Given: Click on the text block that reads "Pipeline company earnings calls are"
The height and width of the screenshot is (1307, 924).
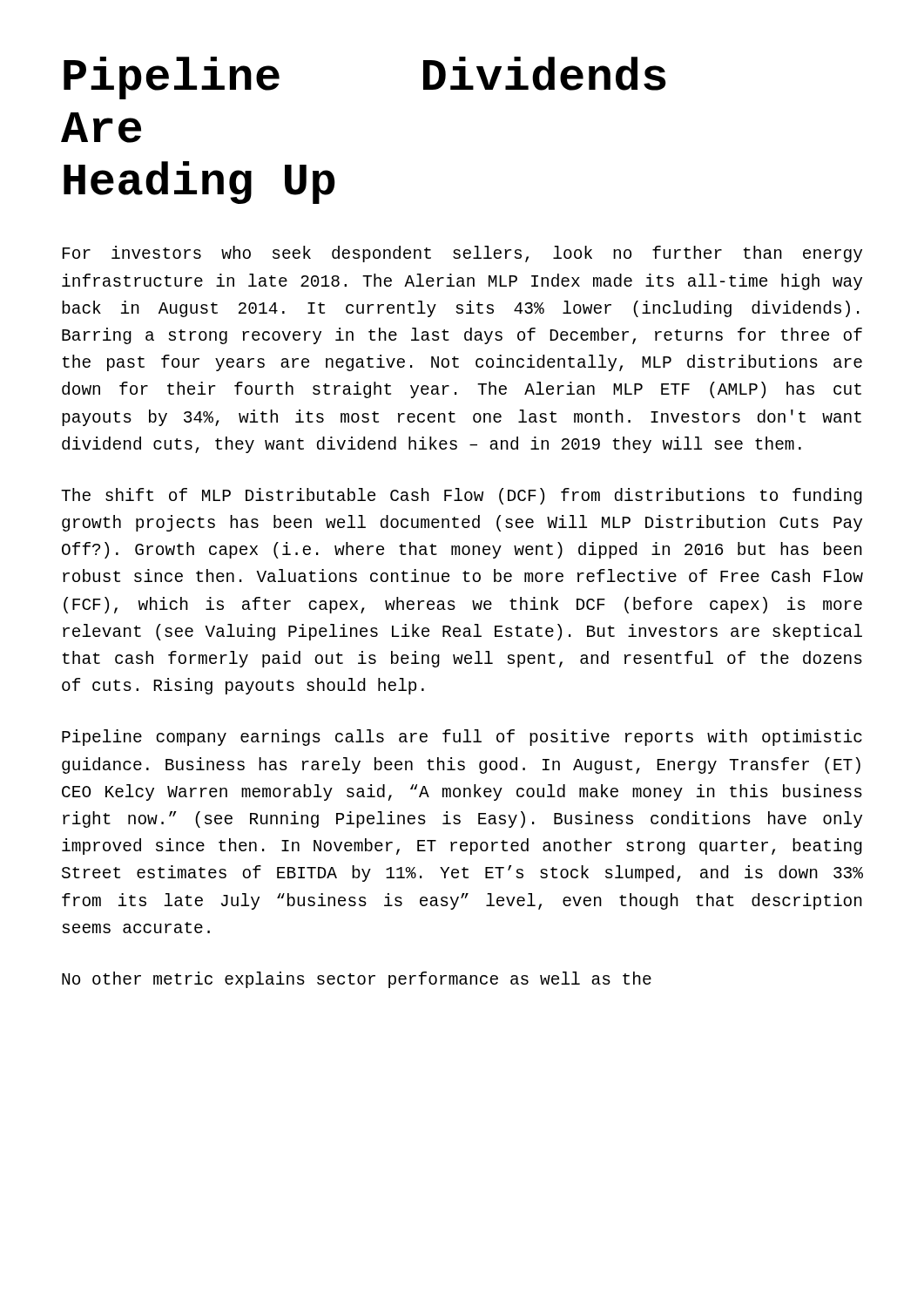Looking at the screenshot, I should pyautogui.click(x=462, y=833).
